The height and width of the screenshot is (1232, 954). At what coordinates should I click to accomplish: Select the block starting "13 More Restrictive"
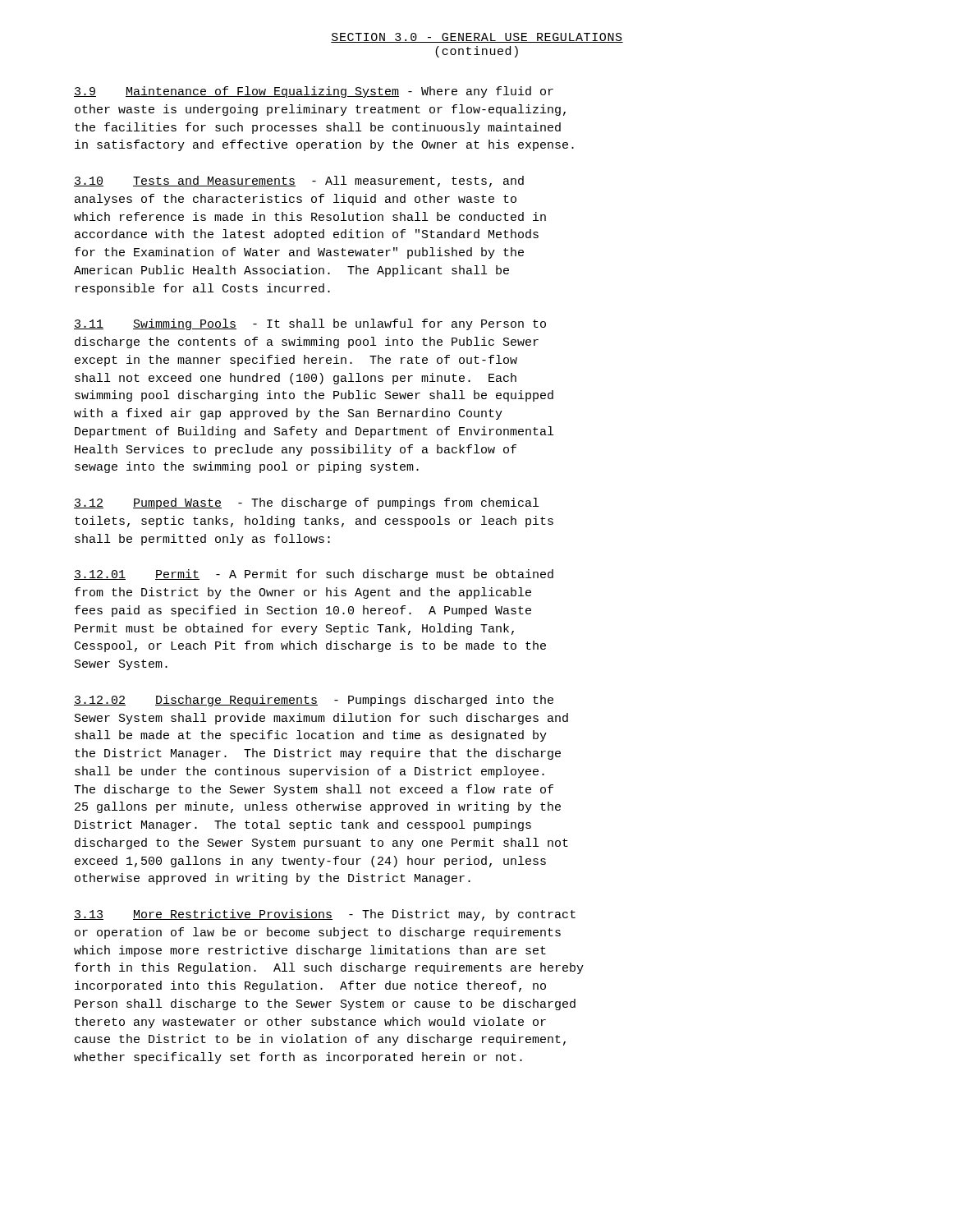point(329,987)
